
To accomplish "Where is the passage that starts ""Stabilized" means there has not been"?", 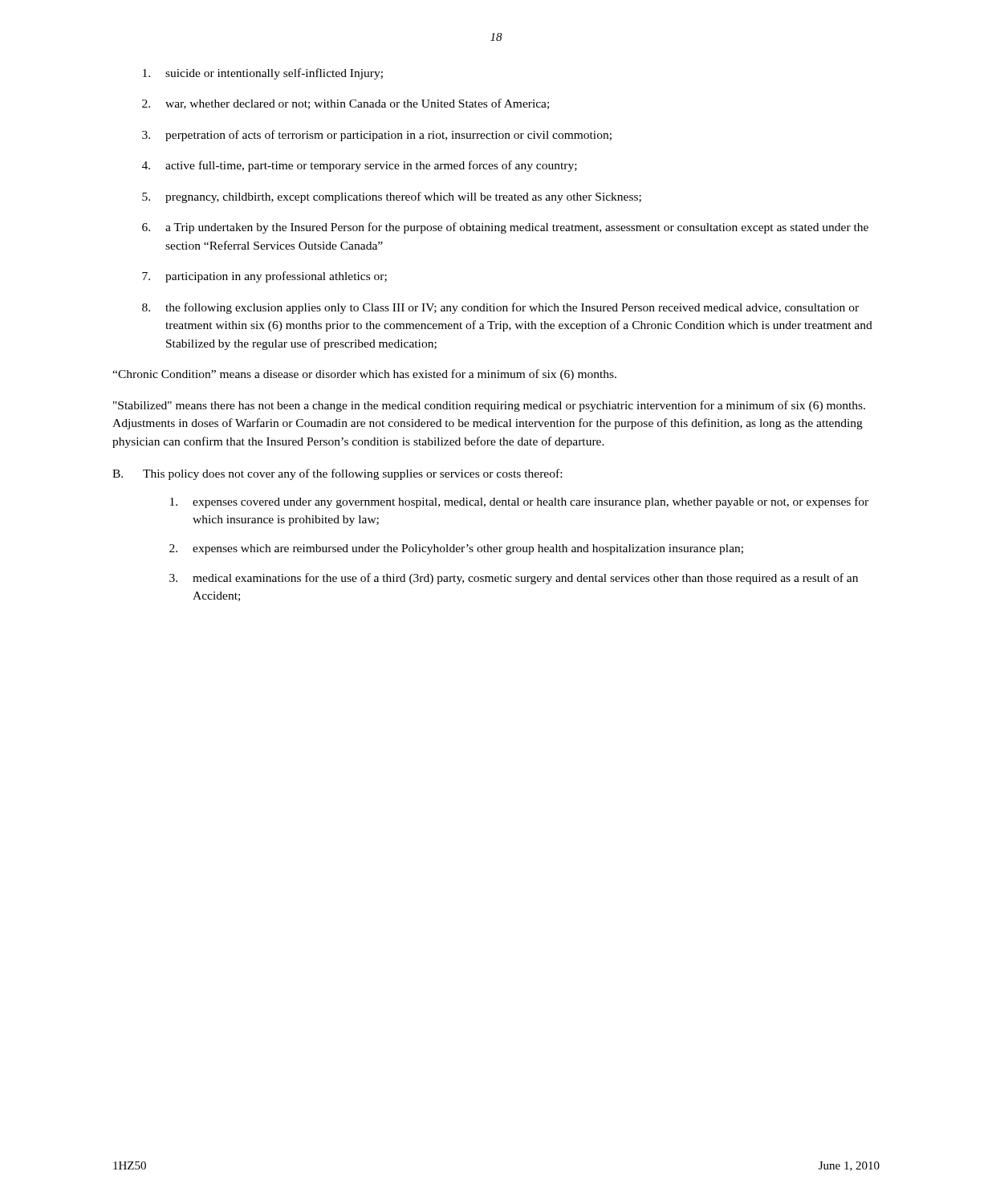I will coord(489,423).
